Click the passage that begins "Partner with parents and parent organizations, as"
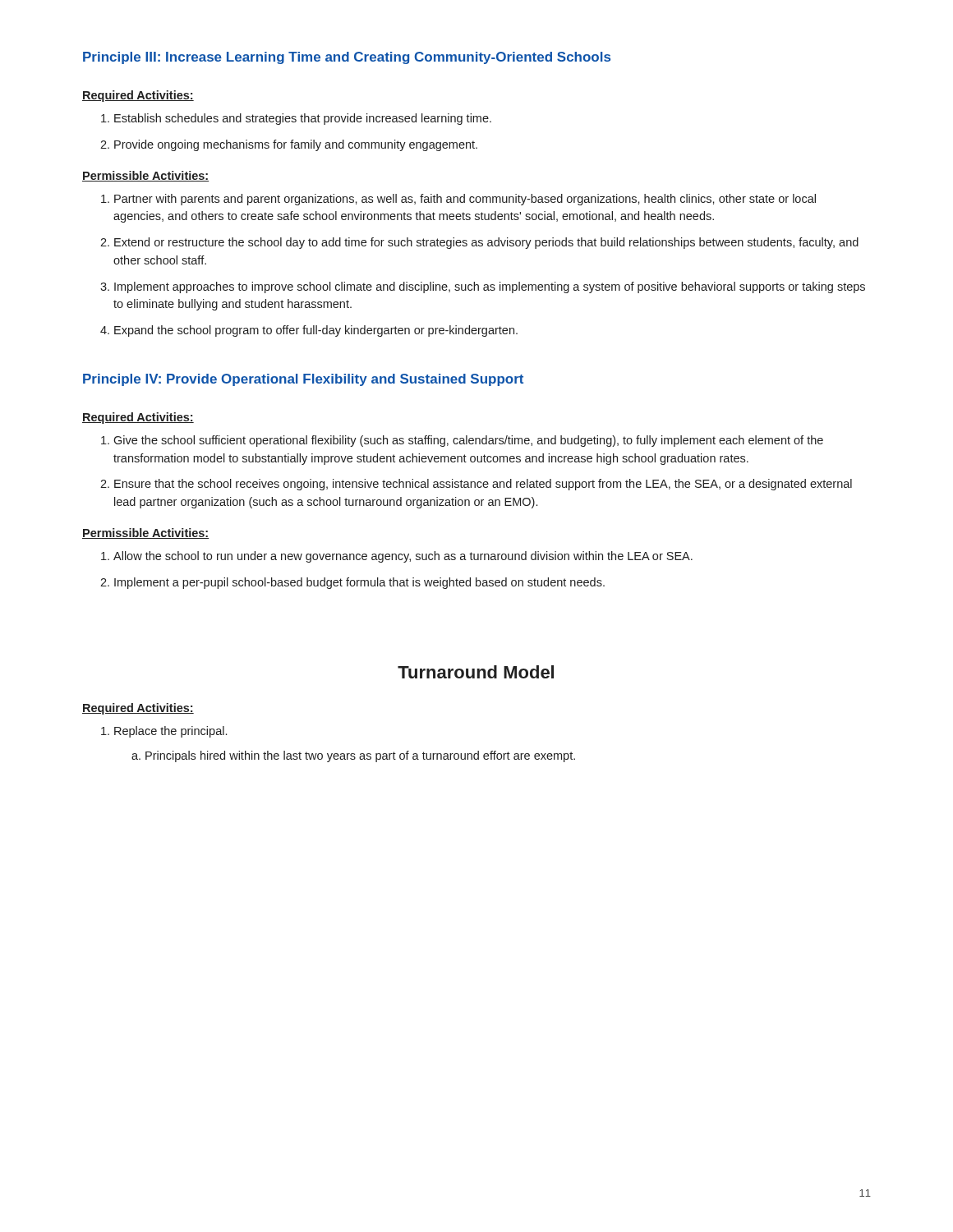The image size is (953, 1232). tap(458, 200)
